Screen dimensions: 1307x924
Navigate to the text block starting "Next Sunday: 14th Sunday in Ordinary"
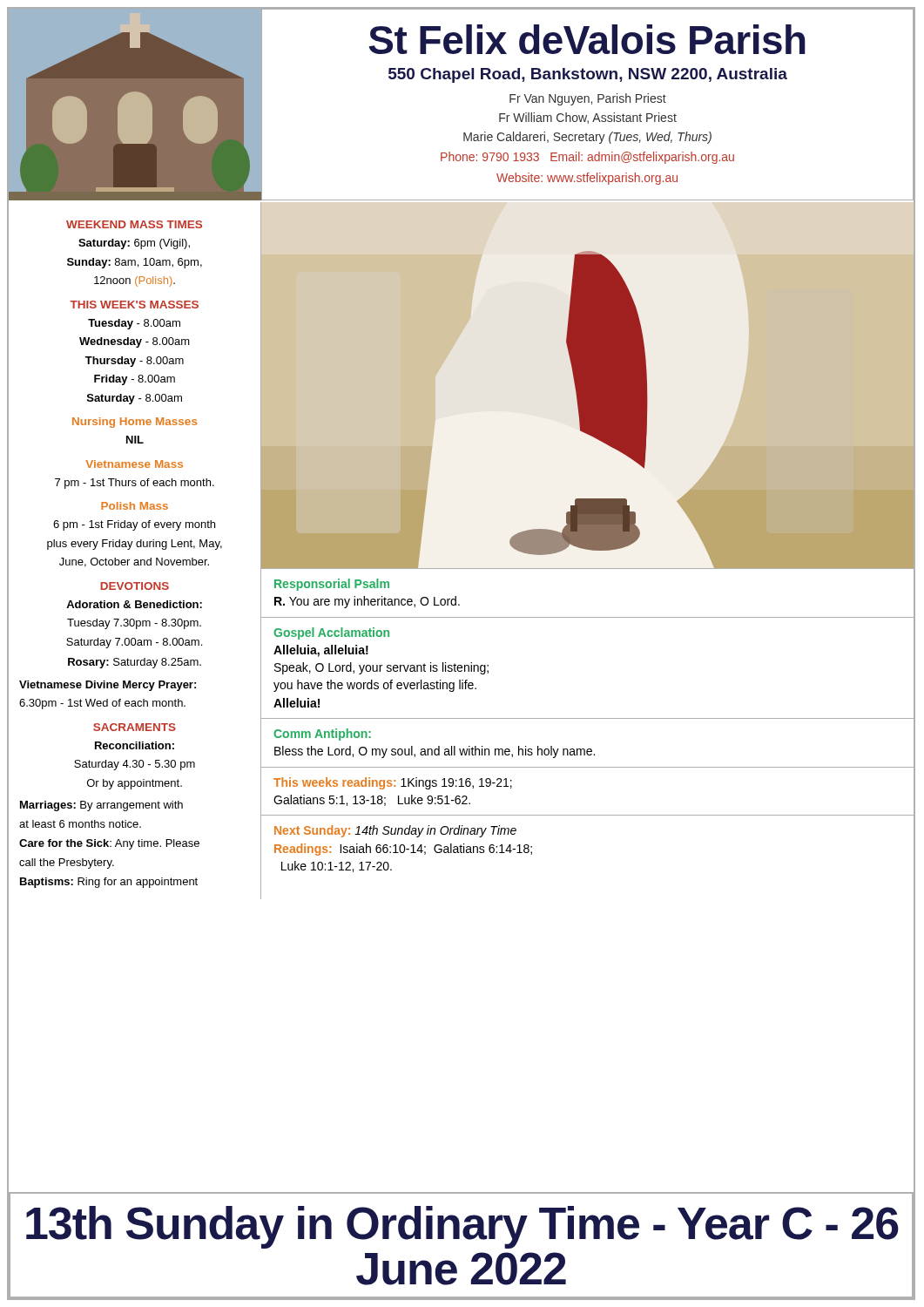403,848
